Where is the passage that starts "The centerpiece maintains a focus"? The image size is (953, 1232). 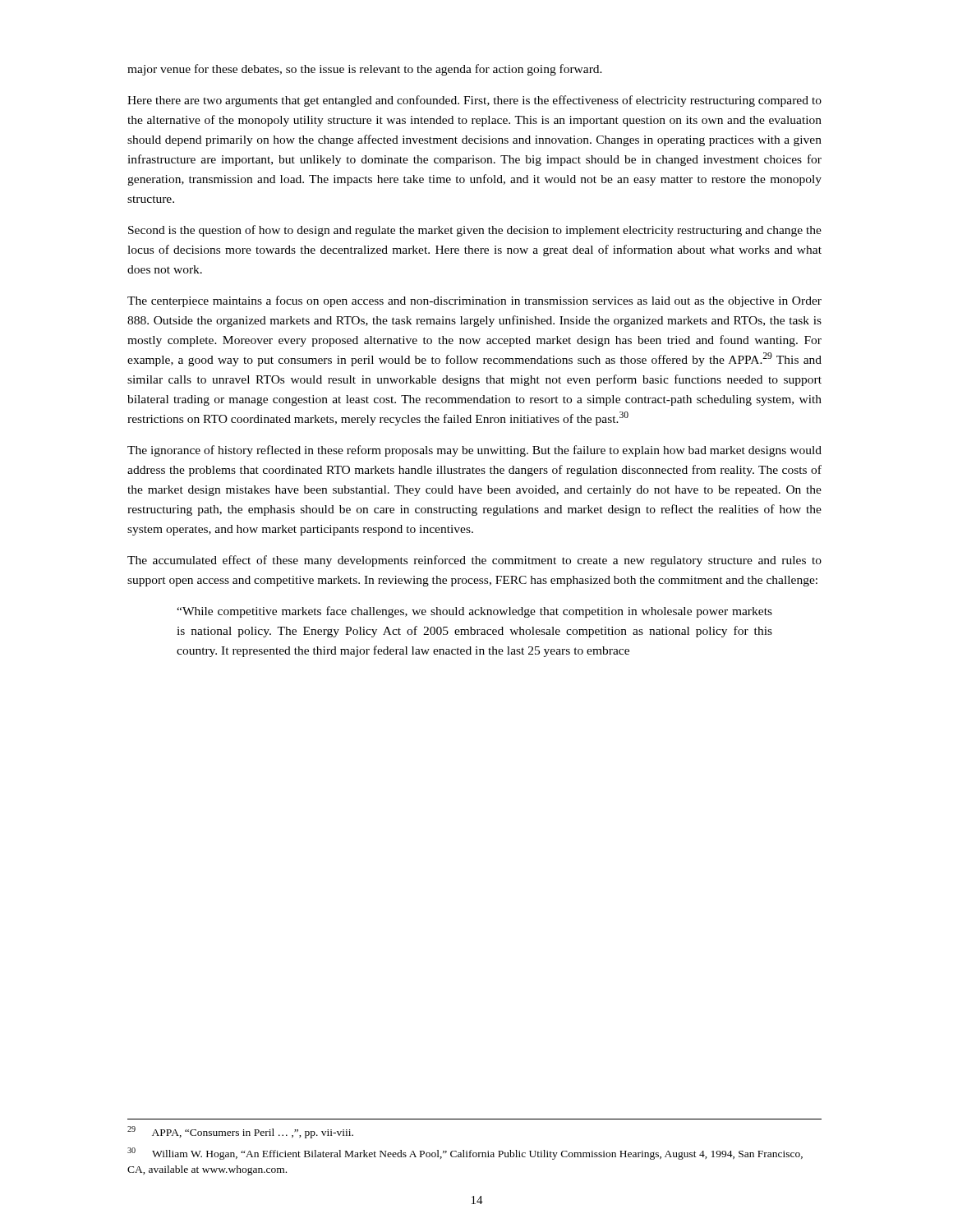point(474,359)
